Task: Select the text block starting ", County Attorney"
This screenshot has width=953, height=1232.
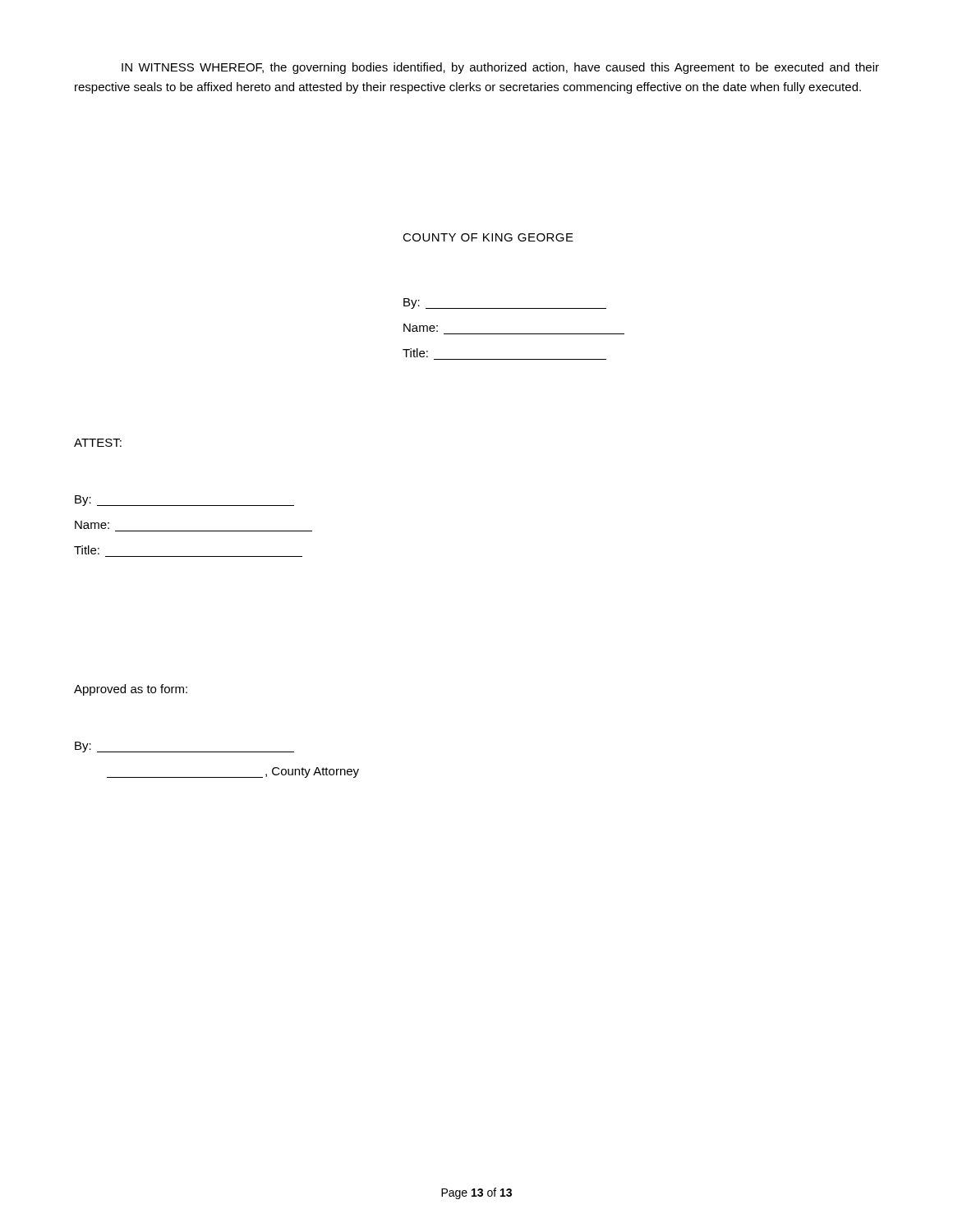Action: tap(233, 770)
